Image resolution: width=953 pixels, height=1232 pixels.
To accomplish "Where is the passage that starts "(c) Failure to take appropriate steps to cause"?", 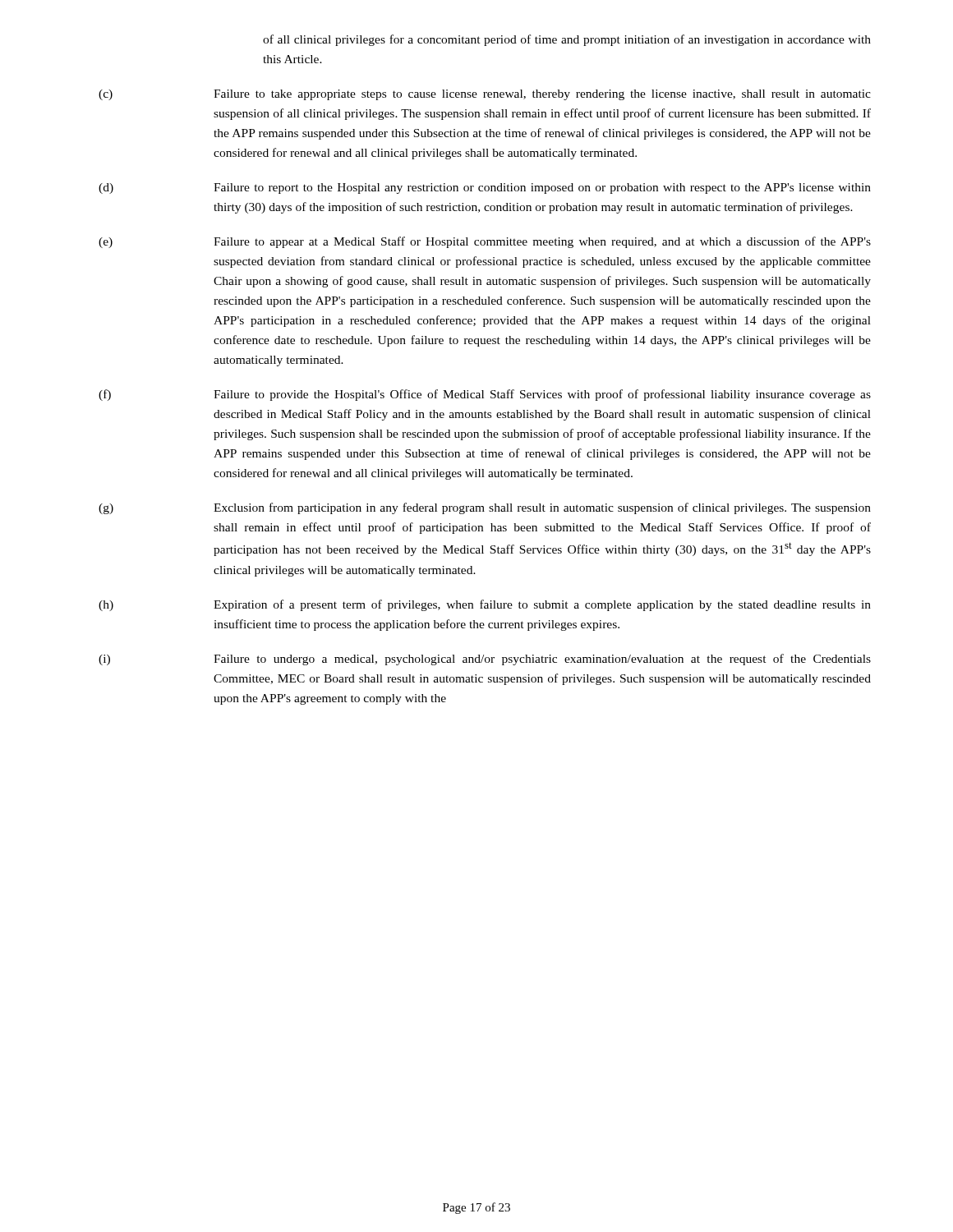I will [x=476, y=123].
